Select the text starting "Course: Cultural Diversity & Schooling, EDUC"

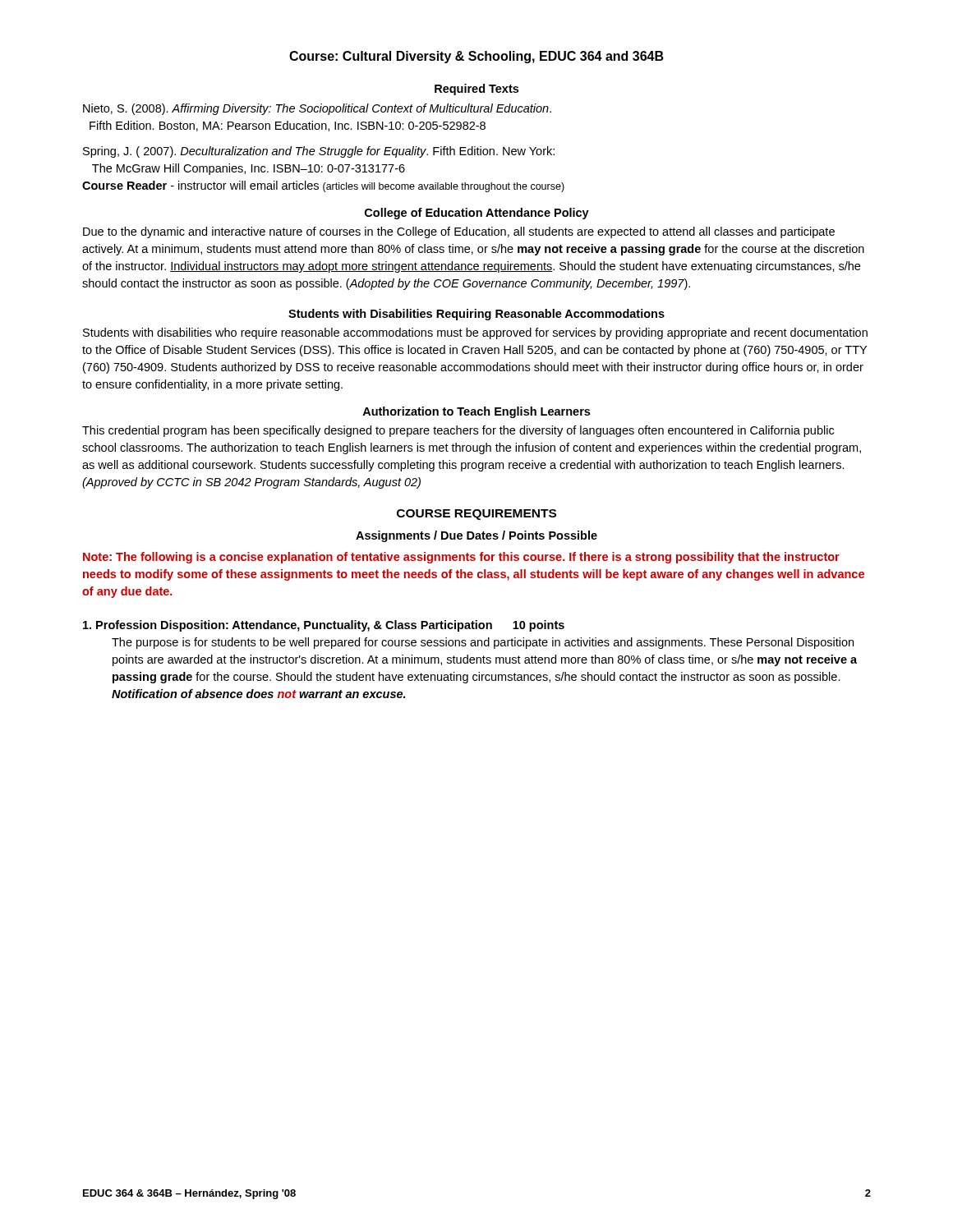476,56
